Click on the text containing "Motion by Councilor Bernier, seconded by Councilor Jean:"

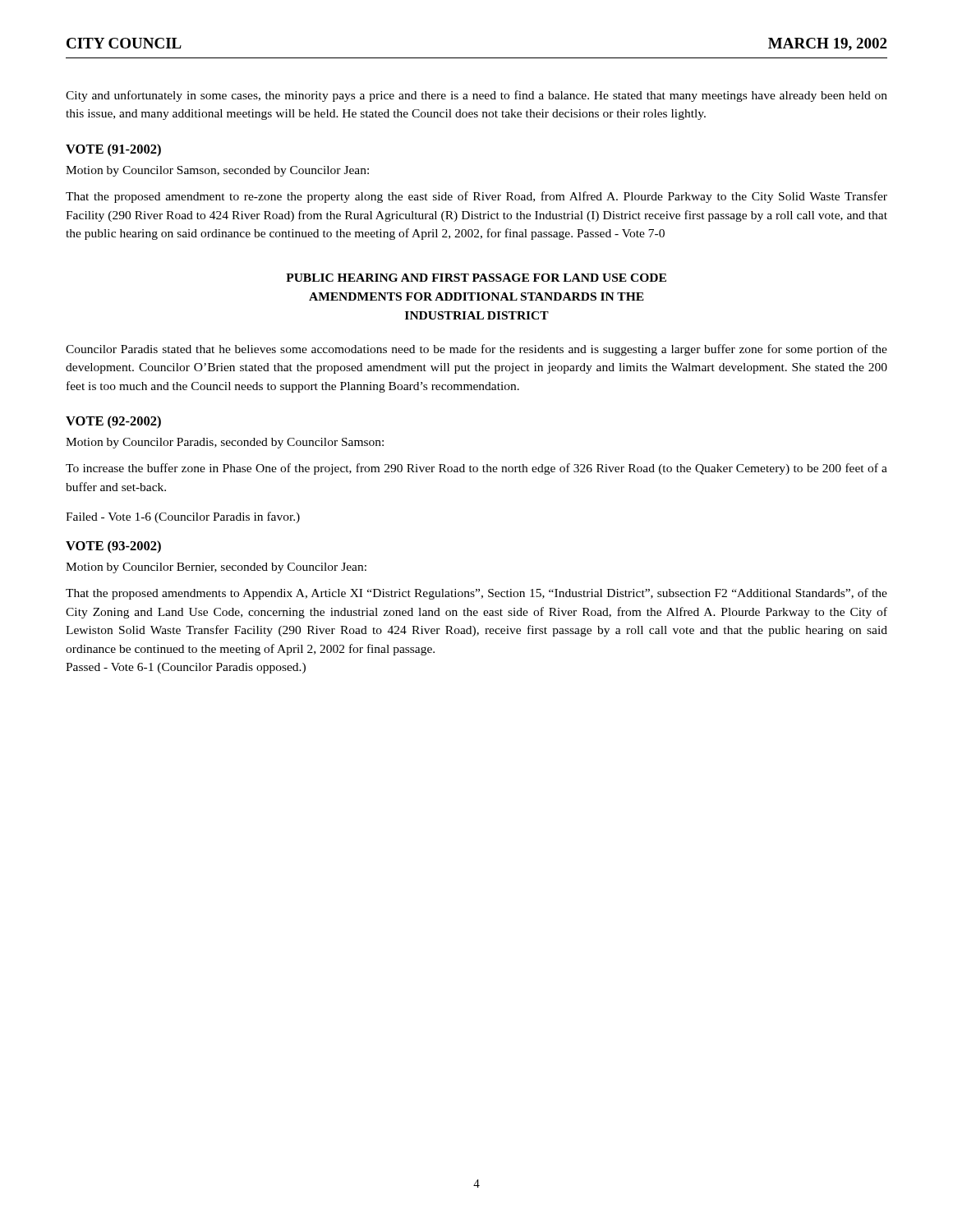coord(217,566)
